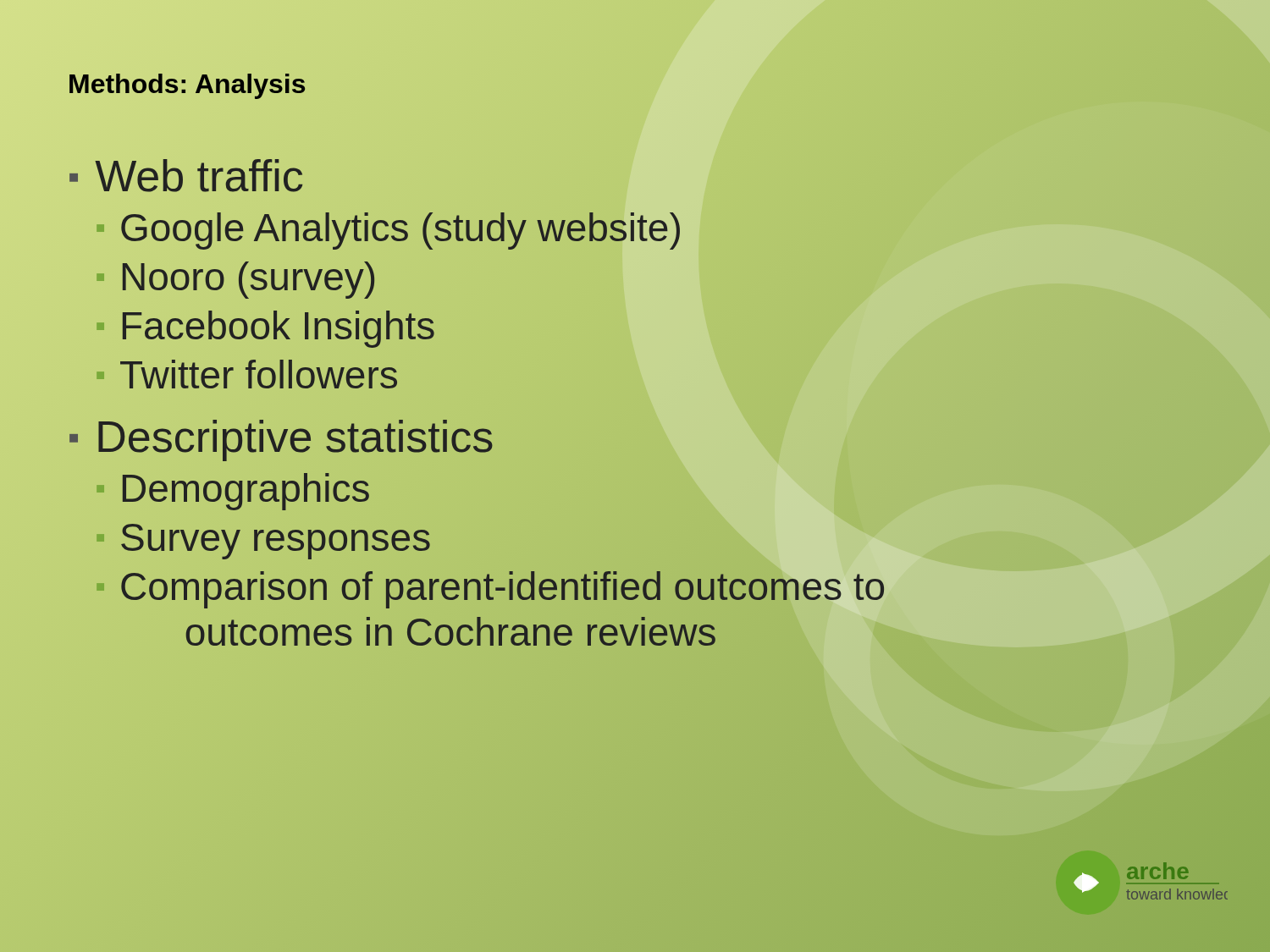Point to the element starting "Google Analytics (study website)"
This screenshot has height=952, width=1270.
pos(401,228)
